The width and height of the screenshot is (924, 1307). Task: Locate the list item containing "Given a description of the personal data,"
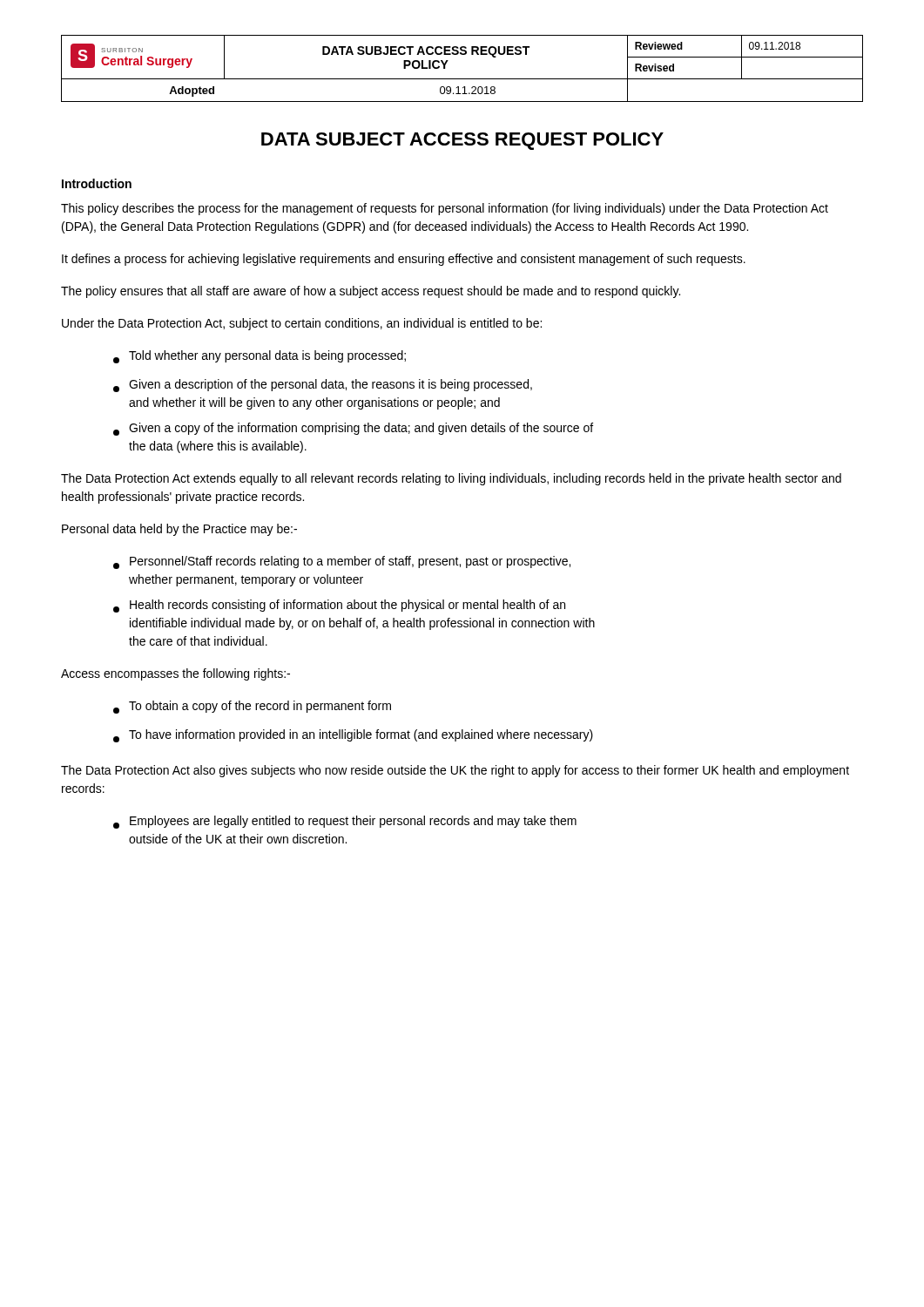(x=323, y=394)
